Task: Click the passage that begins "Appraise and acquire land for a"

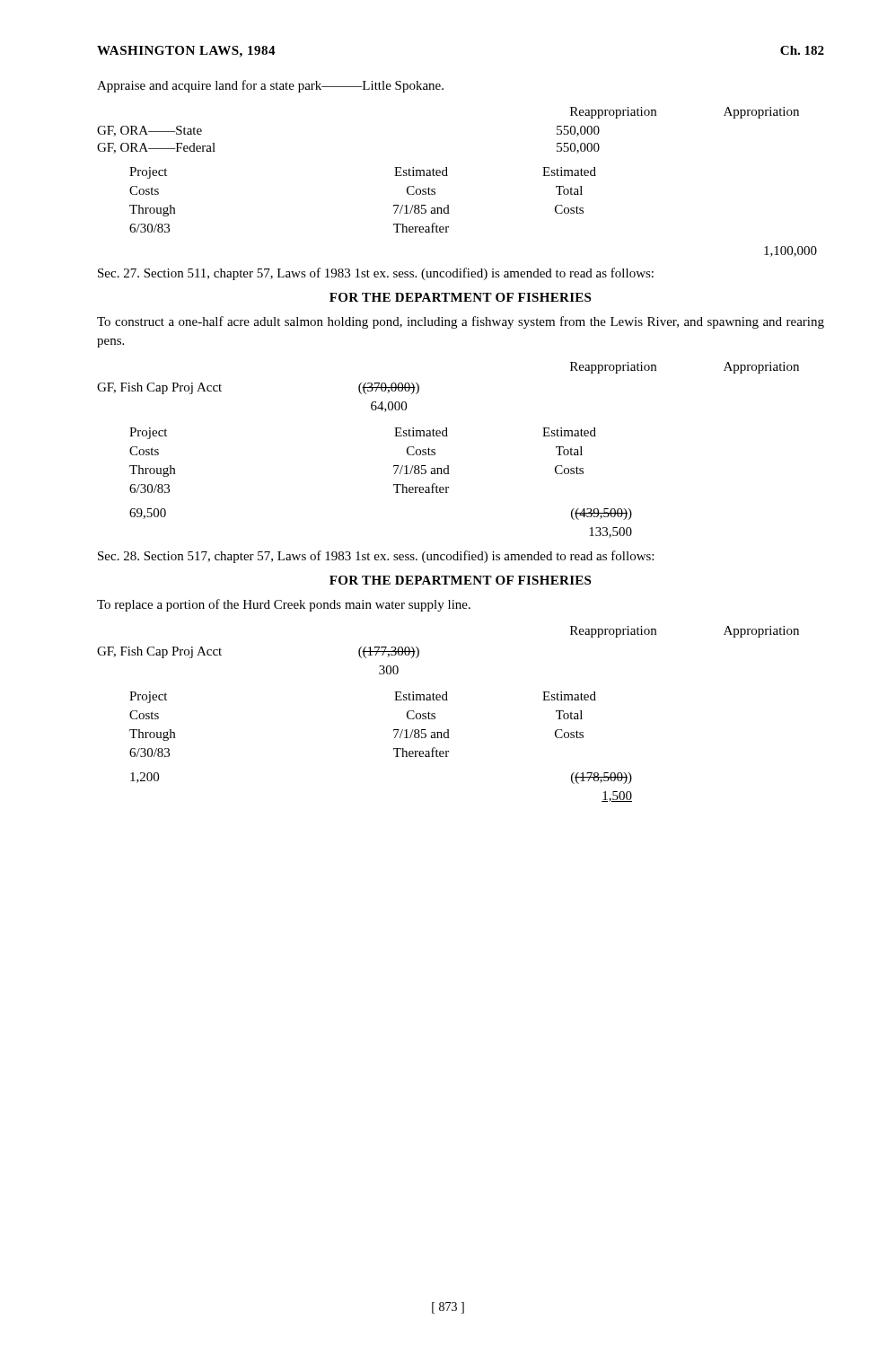Action: pos(271,85)
